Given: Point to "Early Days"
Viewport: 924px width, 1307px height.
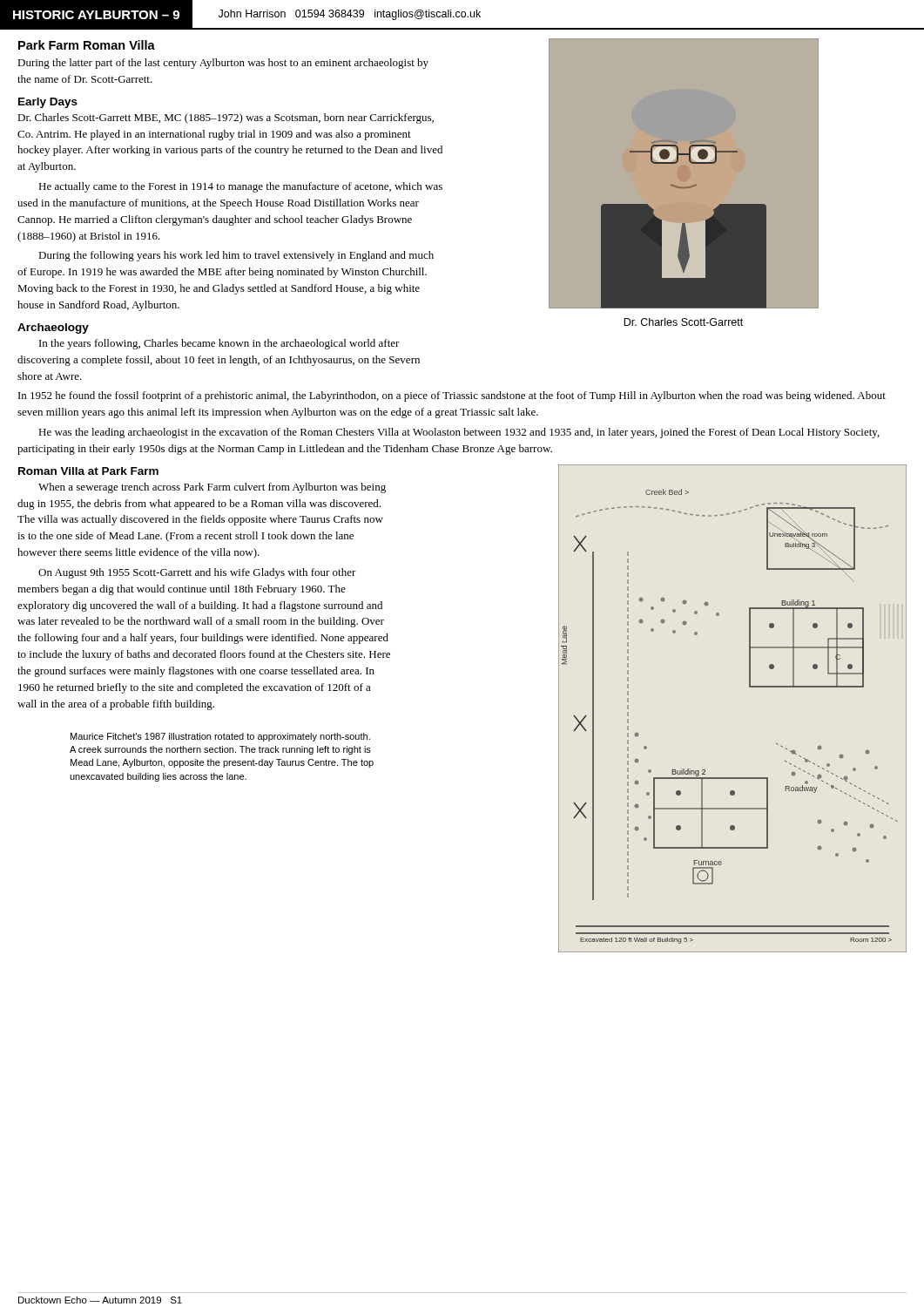Looking at the screenshot, I should coord(47,101).
